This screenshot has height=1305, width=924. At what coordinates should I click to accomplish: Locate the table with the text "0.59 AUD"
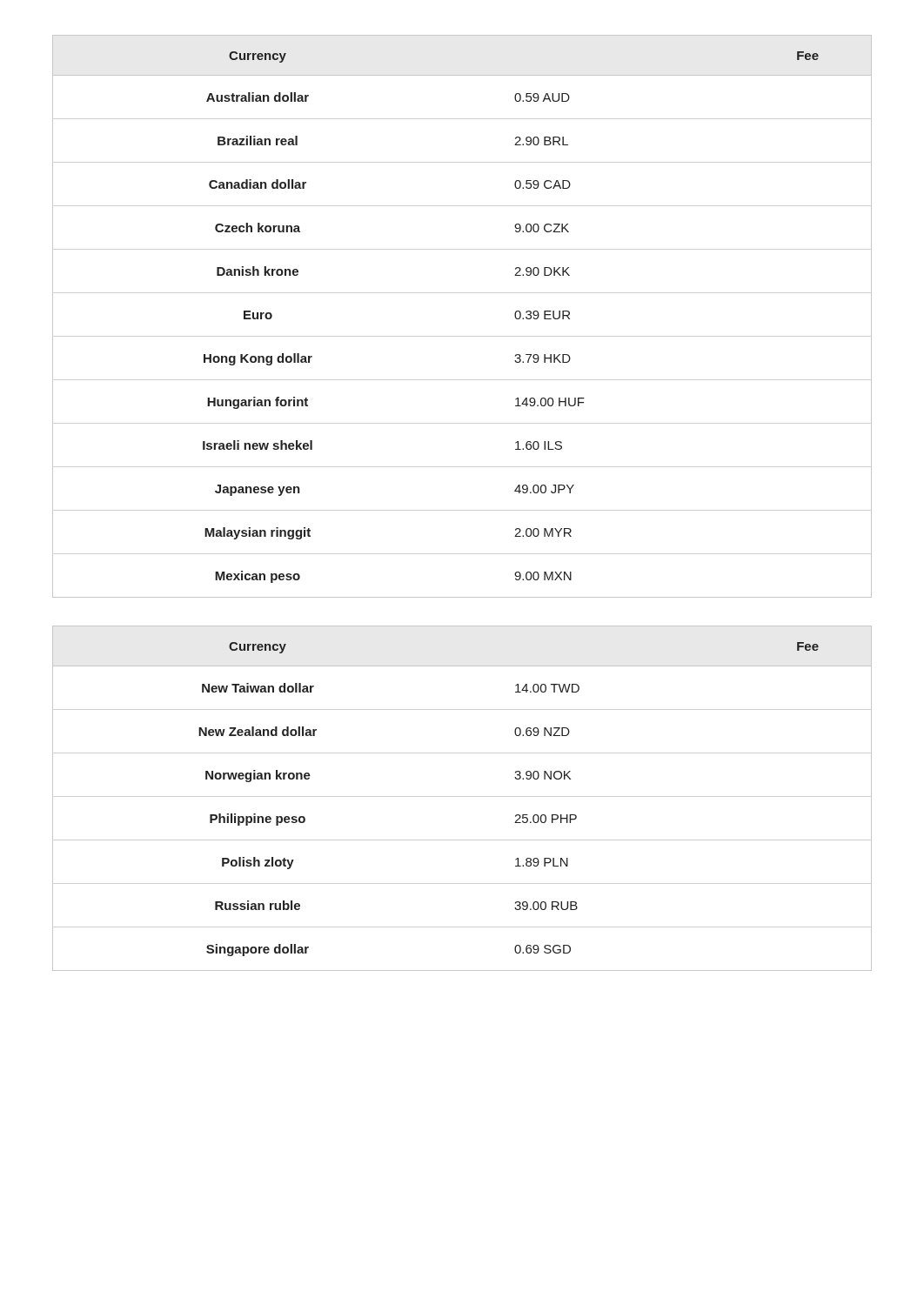click(462, 316)
